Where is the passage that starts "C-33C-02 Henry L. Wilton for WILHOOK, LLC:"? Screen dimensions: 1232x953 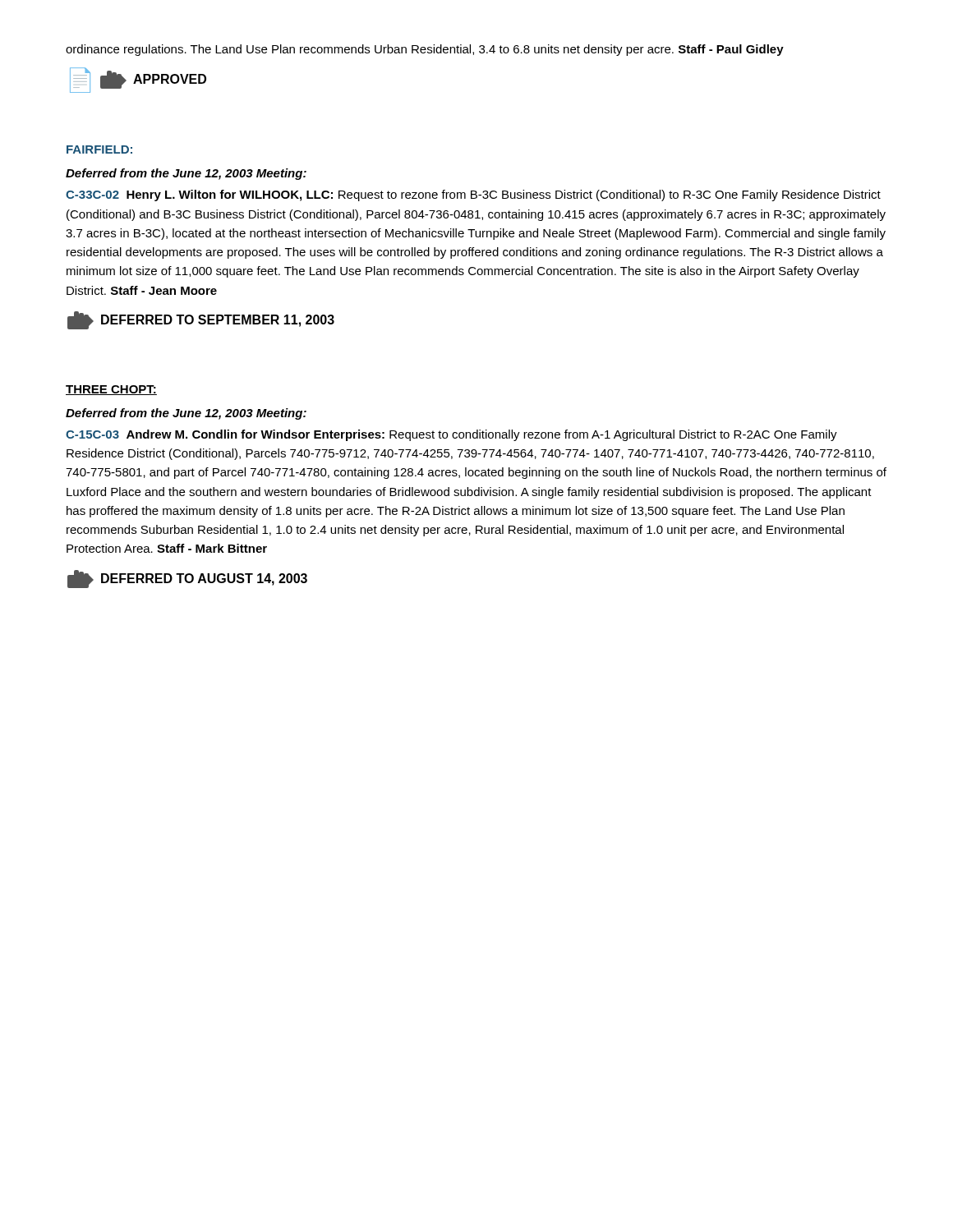coord(476,242)
